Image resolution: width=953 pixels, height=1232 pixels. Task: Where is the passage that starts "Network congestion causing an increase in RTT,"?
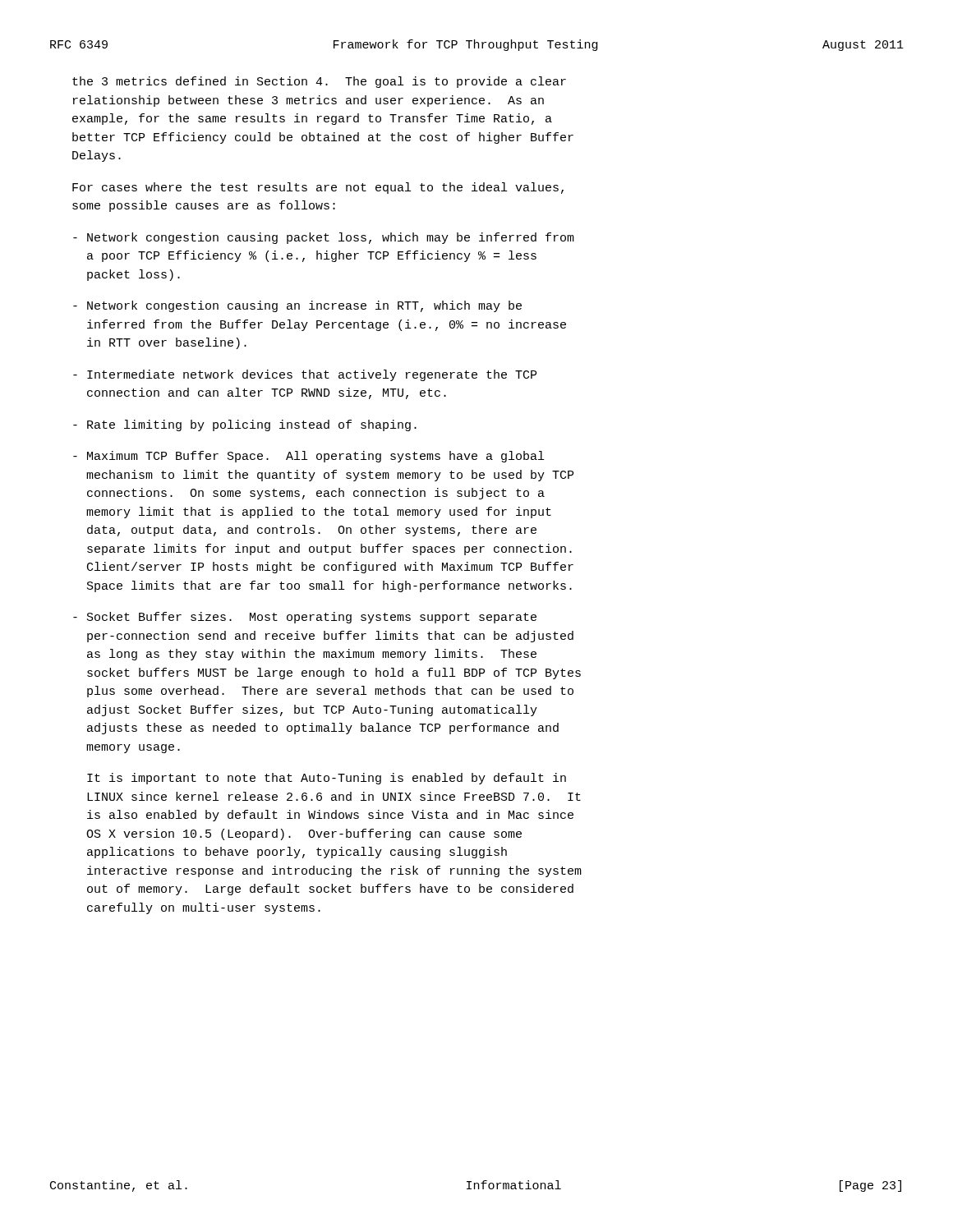(308, 325)
